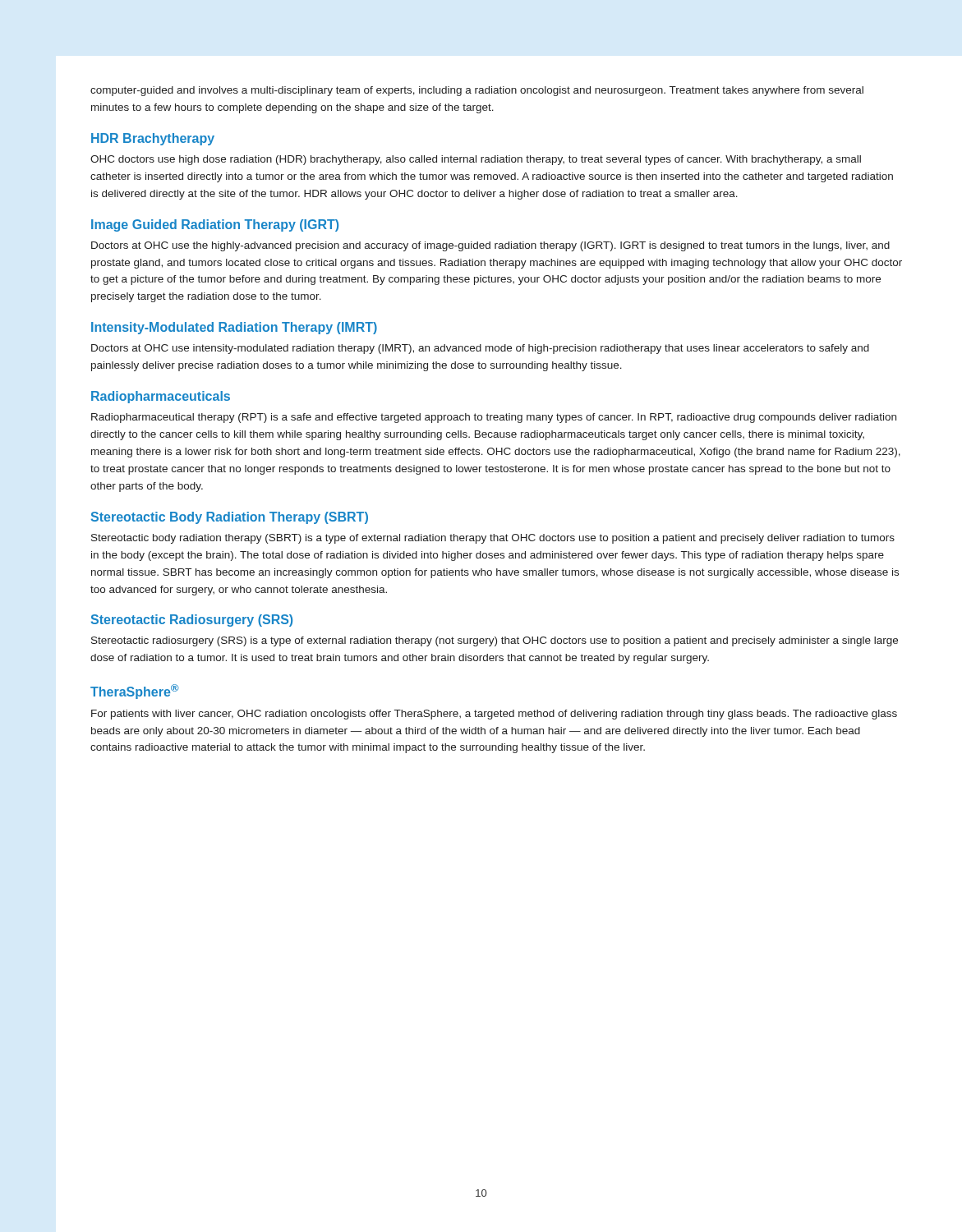
Task: Find "HDR Brachytherapy" on this page
Action: tap(152, 138)
